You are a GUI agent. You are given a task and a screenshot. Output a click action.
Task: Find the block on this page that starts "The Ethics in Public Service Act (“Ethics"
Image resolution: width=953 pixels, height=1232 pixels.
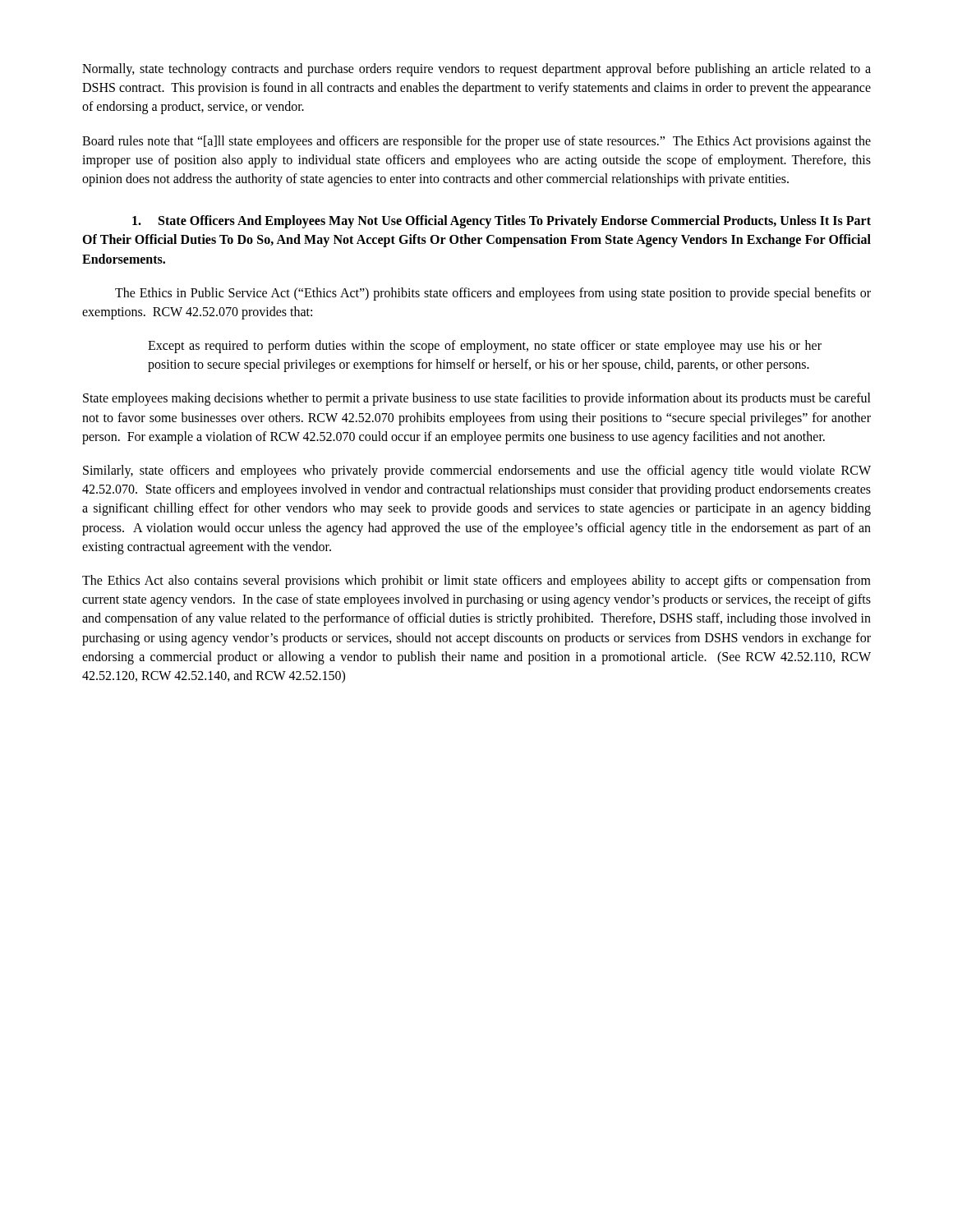[476, 302]
